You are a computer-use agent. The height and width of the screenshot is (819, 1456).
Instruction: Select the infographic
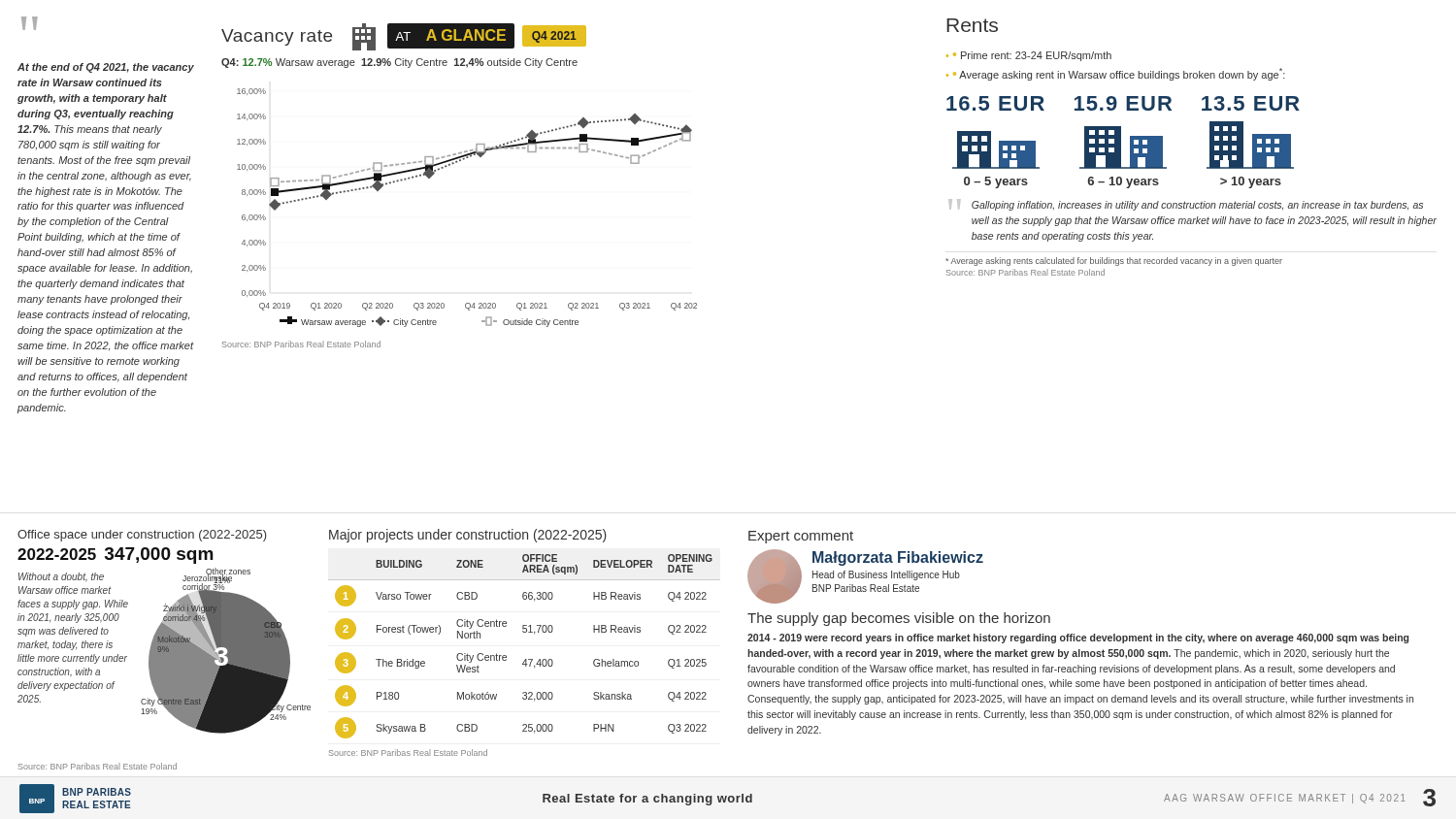click(x=1191, y=140)
